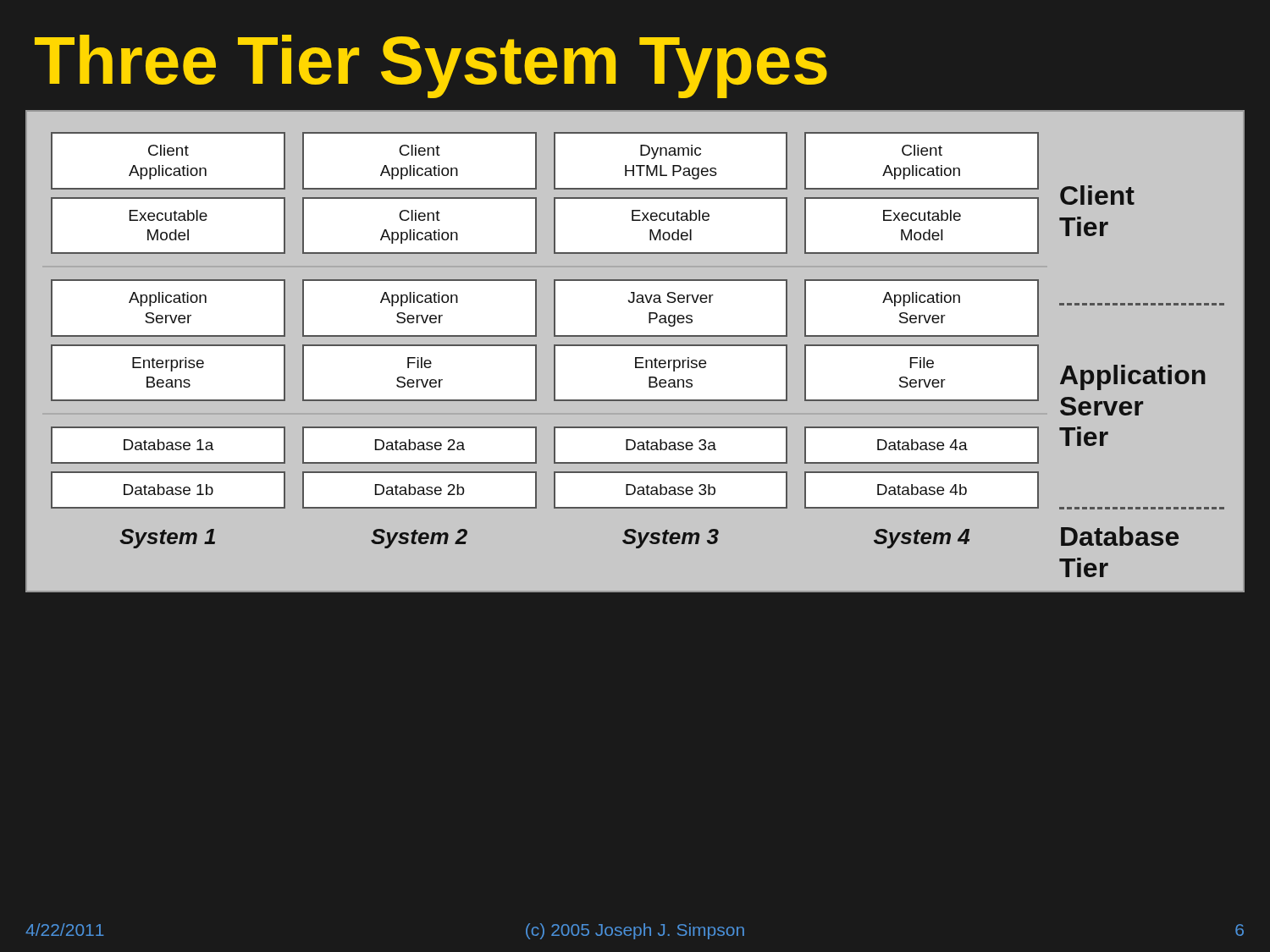Find the text block starting "Three Tier System Types"
This screenshot has height=952, width=1270.
(432, 60)
